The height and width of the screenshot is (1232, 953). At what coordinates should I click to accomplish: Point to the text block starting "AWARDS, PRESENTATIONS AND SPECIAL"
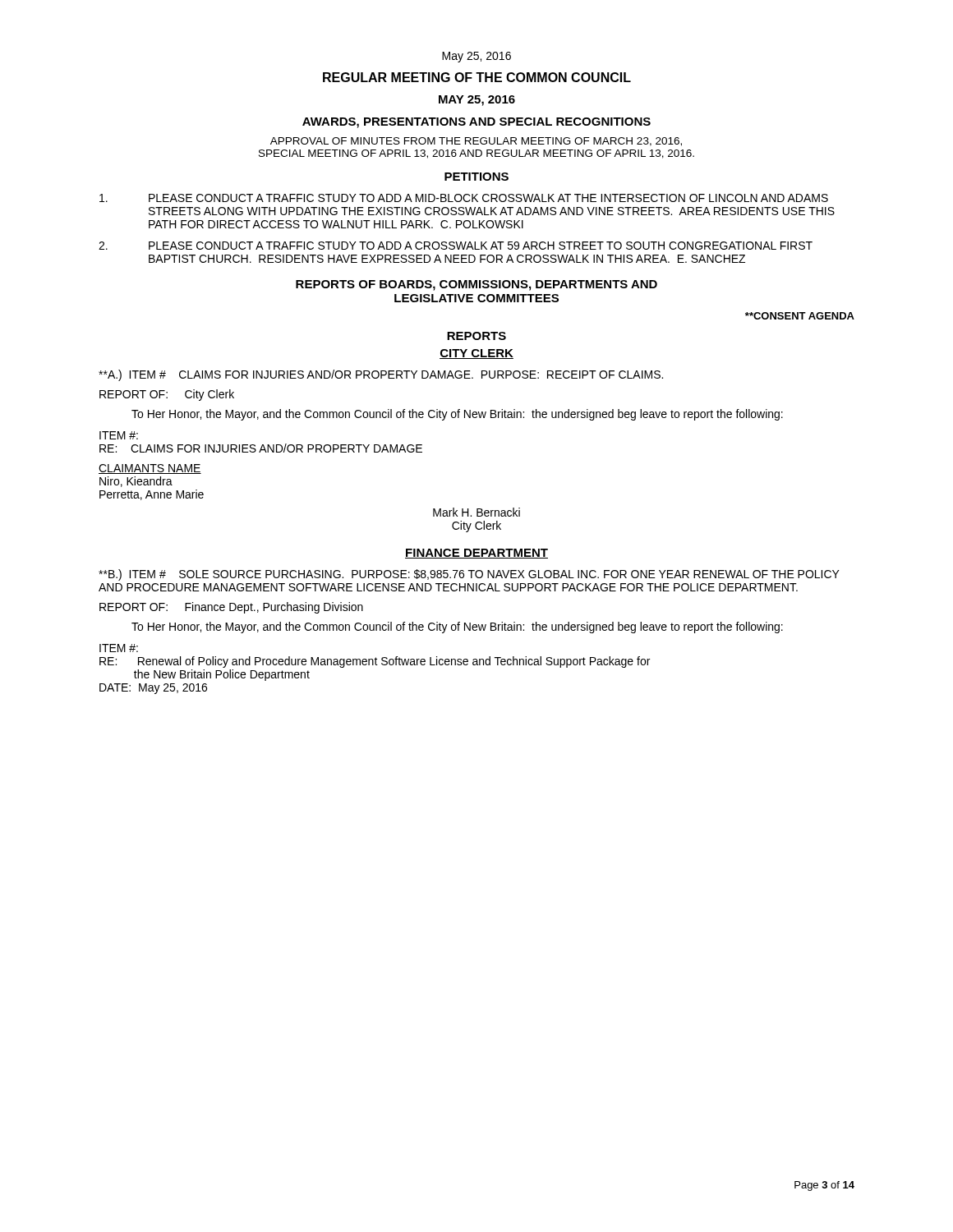[476, 121]
